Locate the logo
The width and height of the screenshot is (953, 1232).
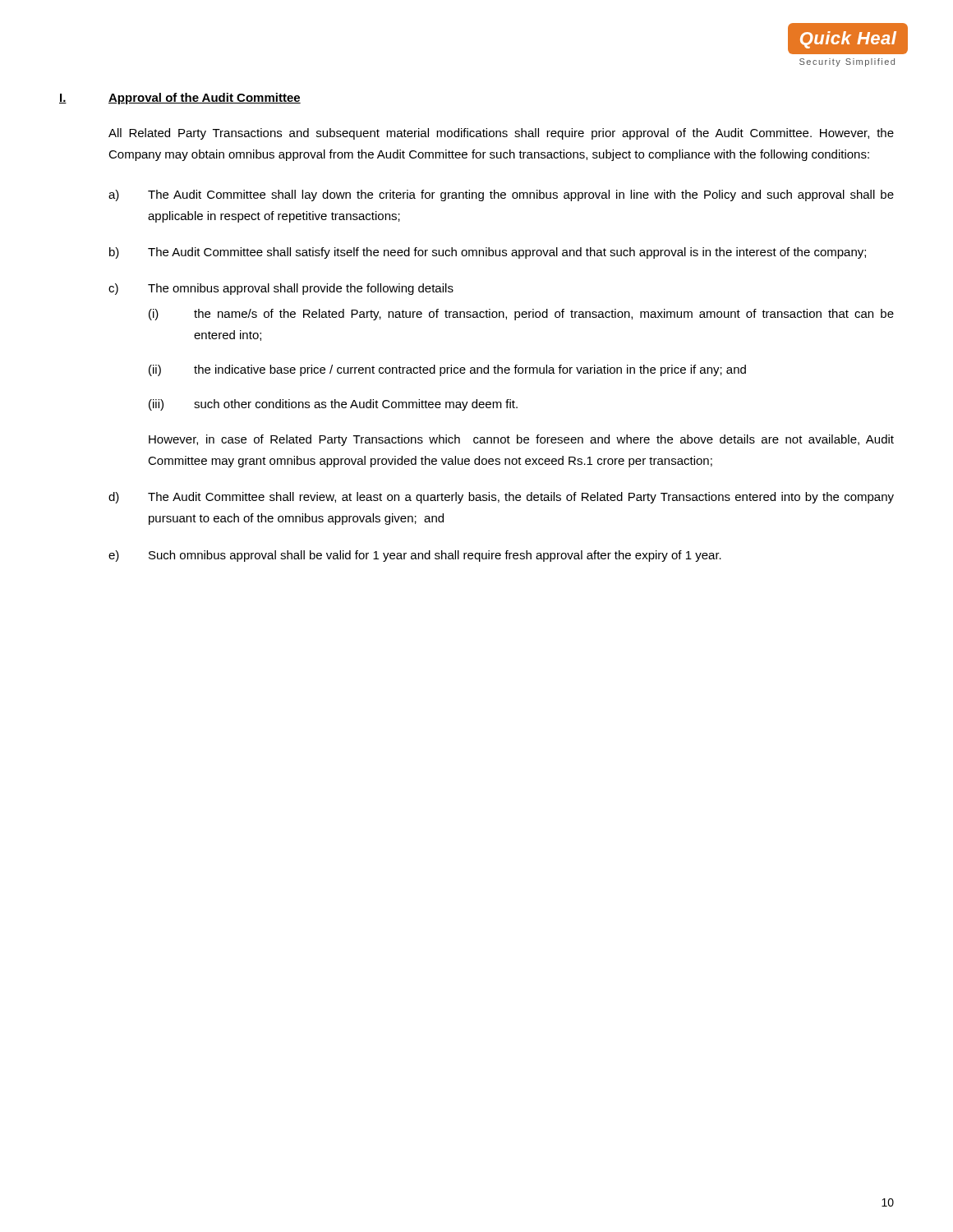click(848, 45)
